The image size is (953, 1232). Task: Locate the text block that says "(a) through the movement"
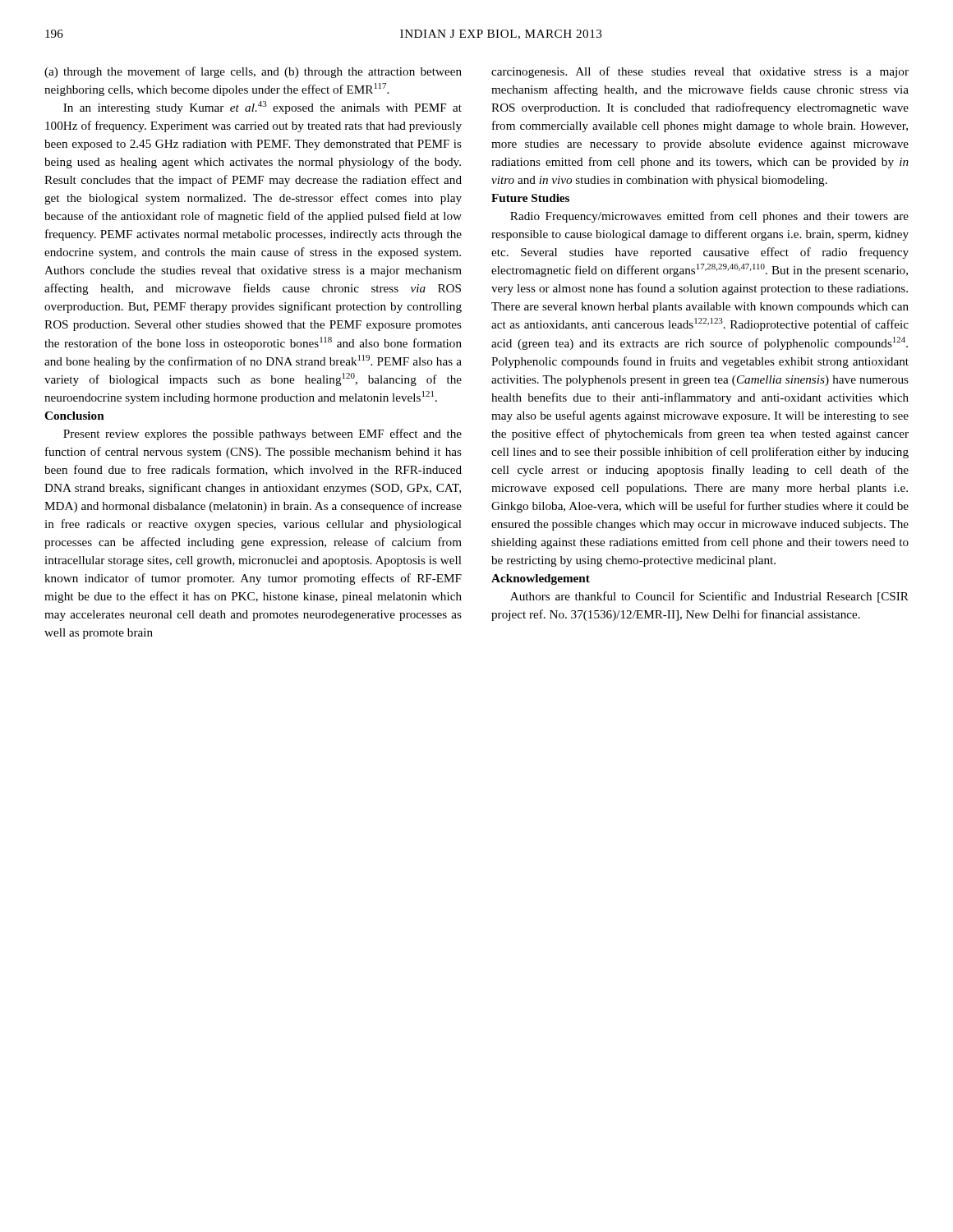pos(253,234)
